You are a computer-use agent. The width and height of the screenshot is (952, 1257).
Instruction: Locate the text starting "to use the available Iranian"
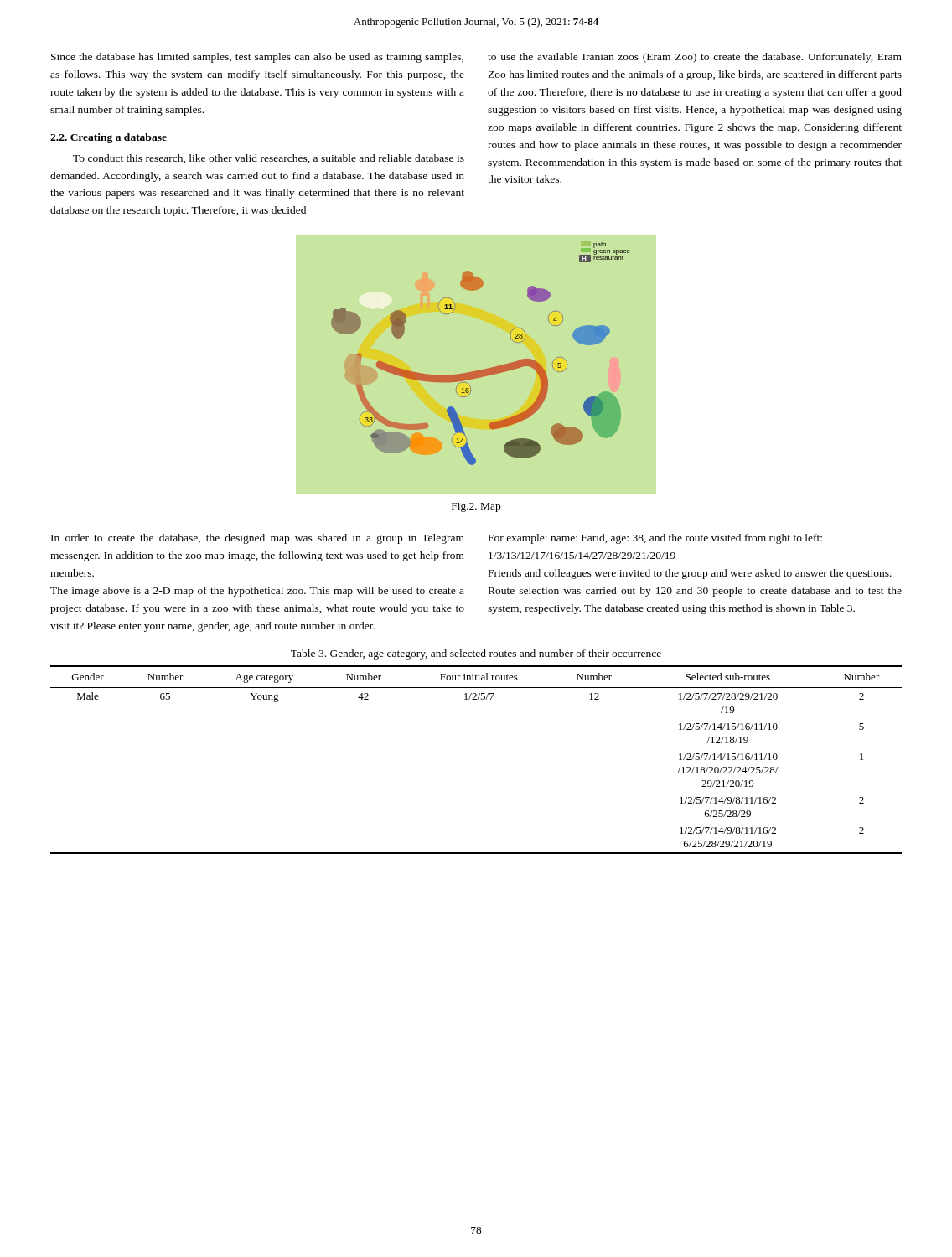(695, 118)
